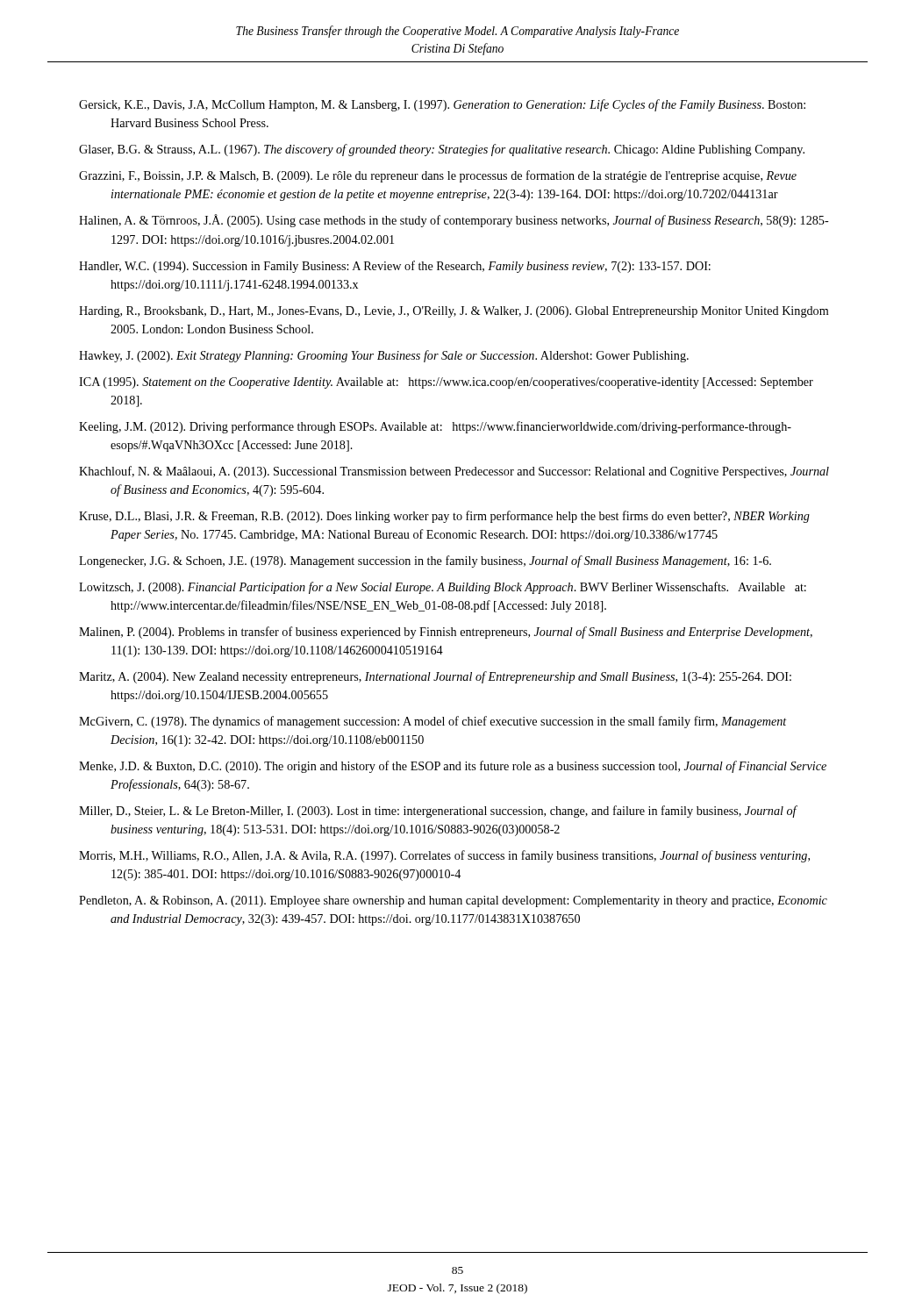
Task: Select the list item containing "Miller, D., Steier, L. & Le Breton-Miller, I."
Action: click(438, 820)
